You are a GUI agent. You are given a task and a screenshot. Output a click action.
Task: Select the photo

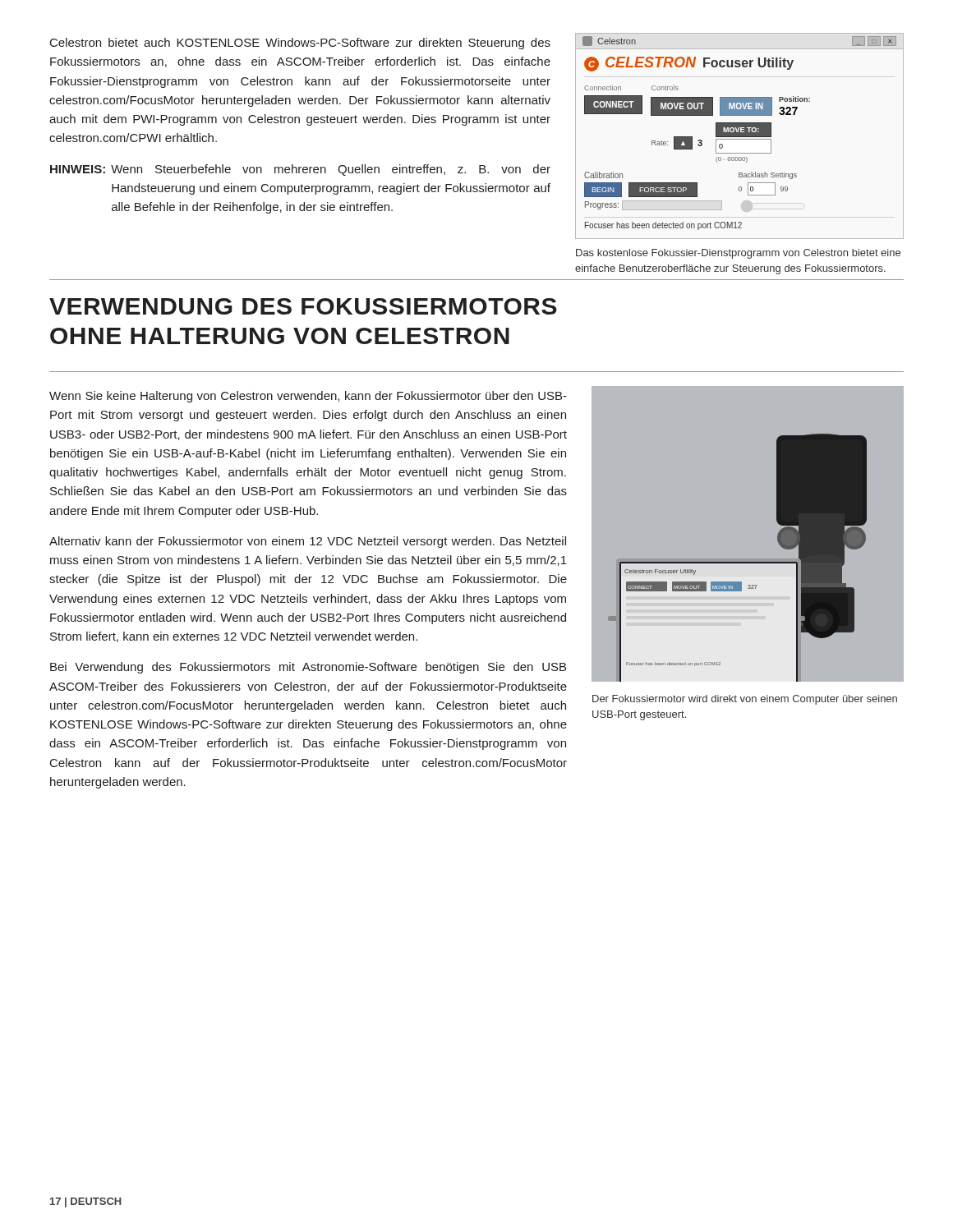point(748,534)
